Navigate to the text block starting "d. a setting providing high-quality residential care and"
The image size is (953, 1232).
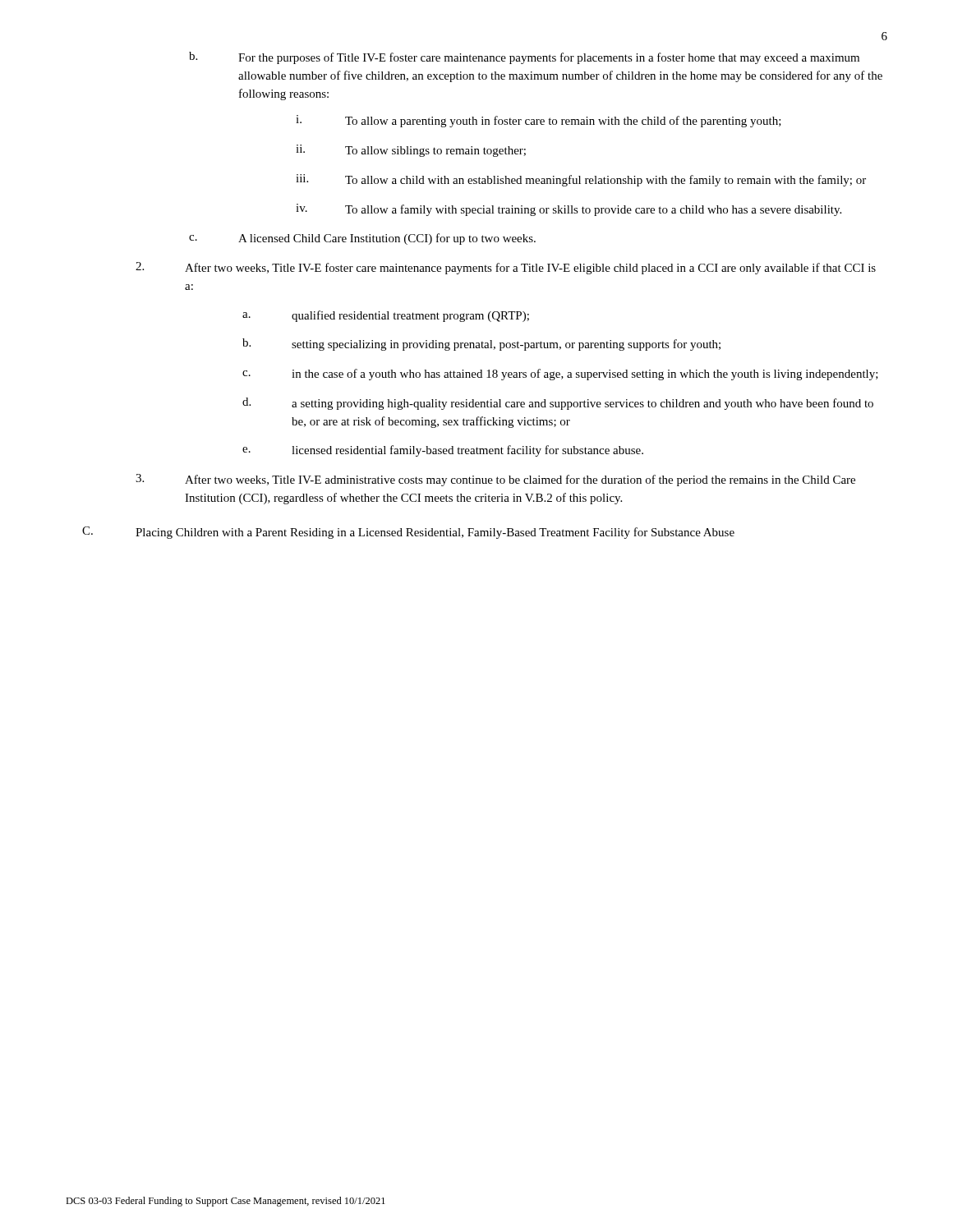[x=565, y=413]
